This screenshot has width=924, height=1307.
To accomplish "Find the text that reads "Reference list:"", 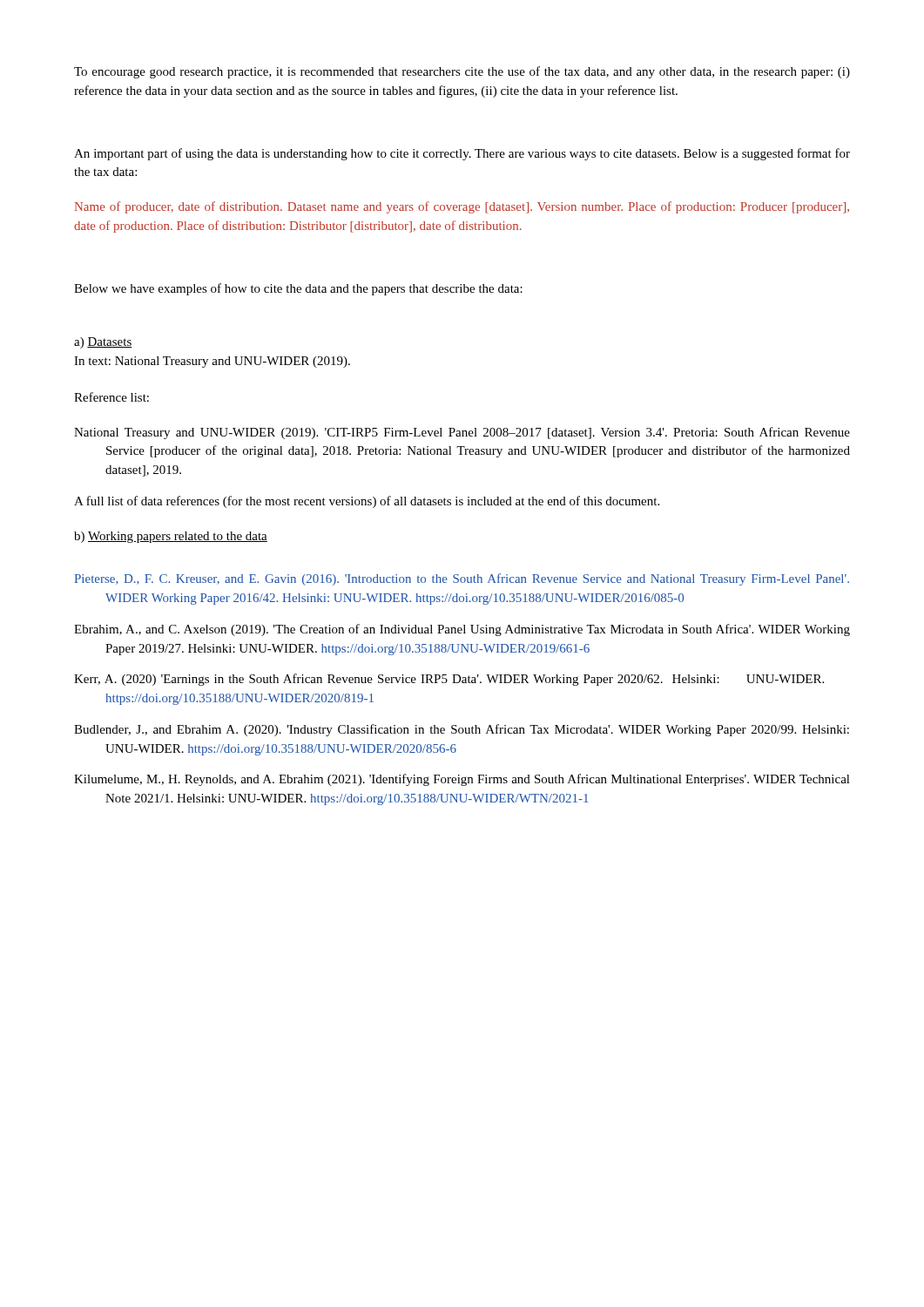I will (112, 397).
